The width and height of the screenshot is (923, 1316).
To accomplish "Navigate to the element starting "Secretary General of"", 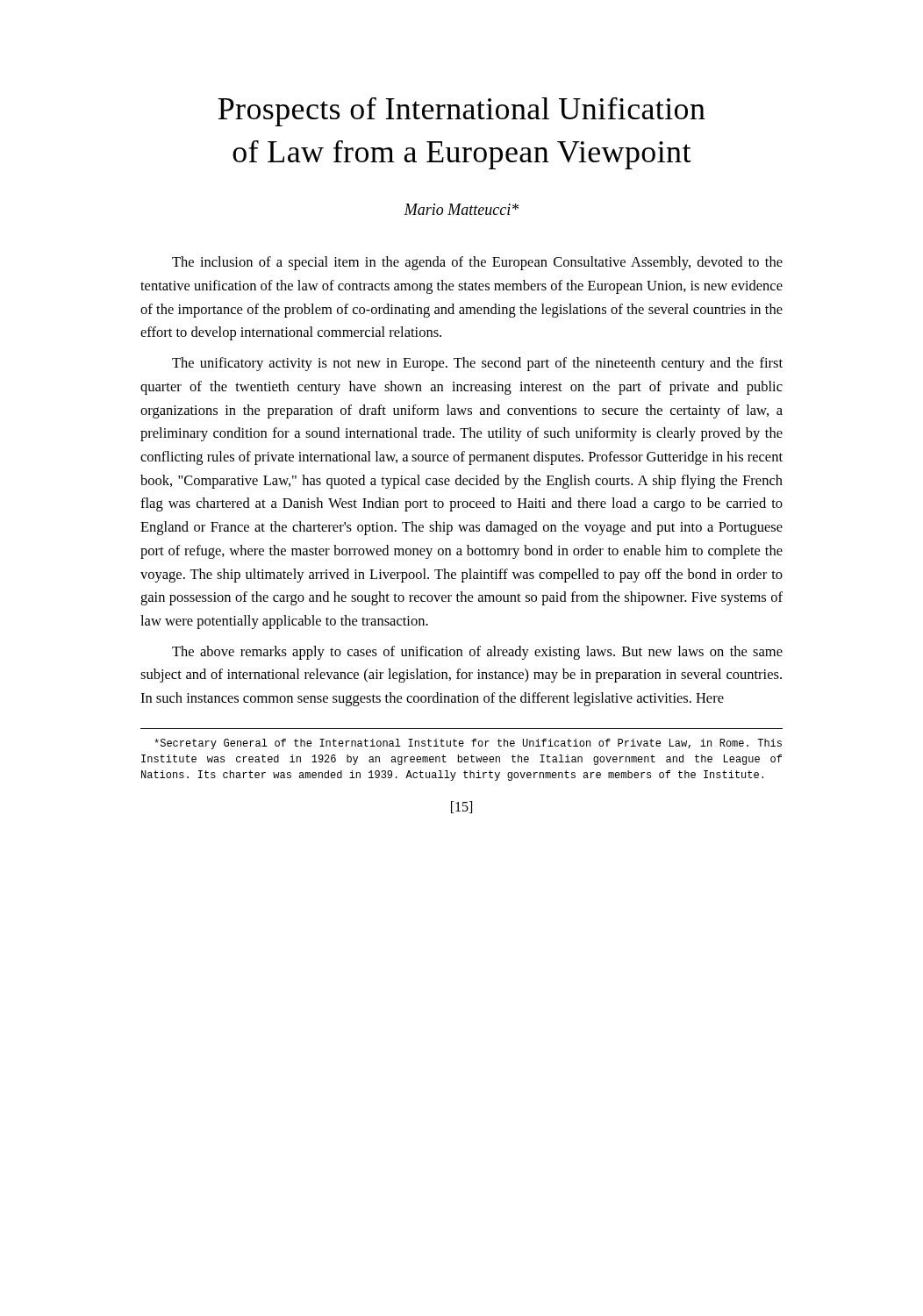I will (x=462, y=760).
